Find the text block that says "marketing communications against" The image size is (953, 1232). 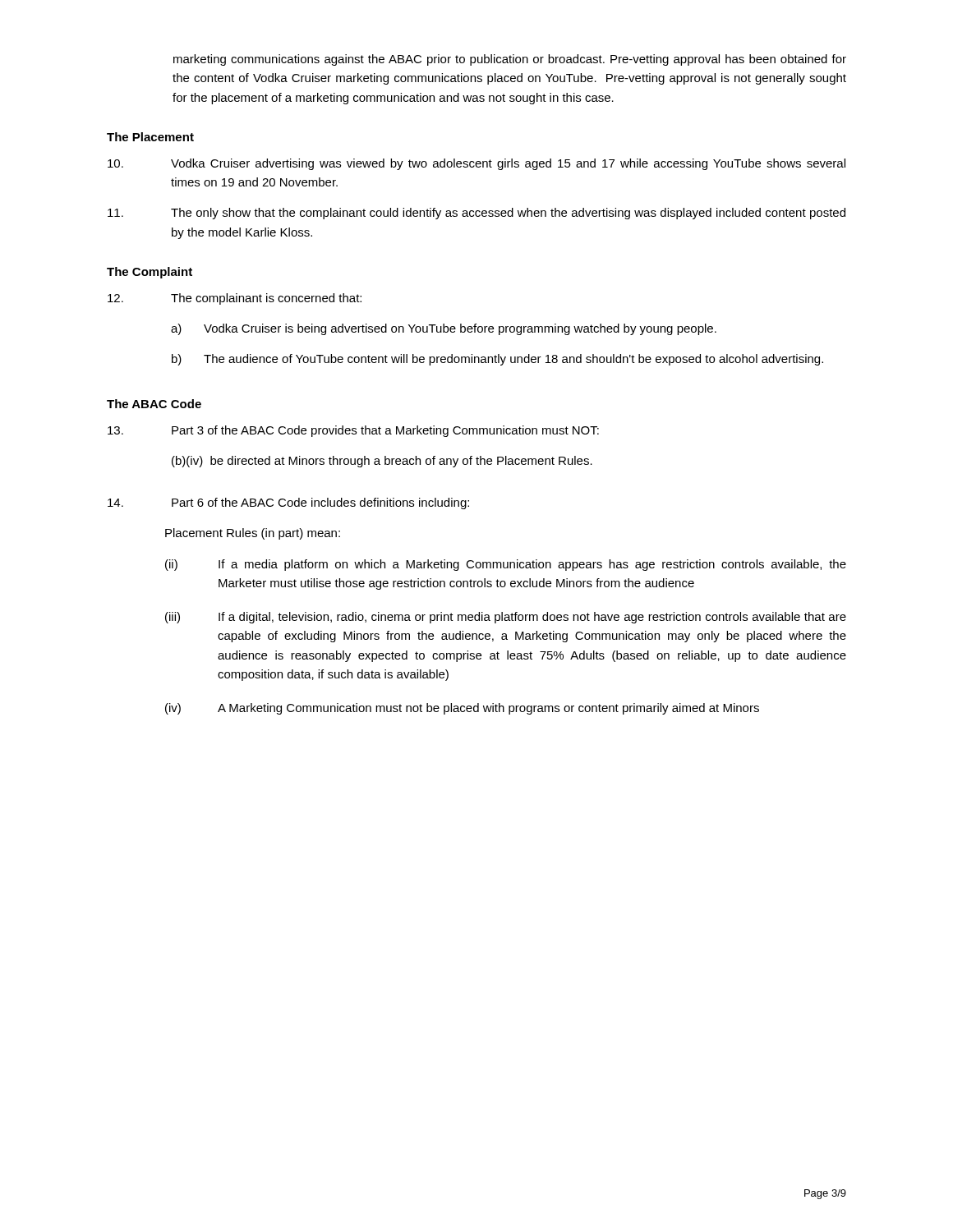(x=509, y=78)
